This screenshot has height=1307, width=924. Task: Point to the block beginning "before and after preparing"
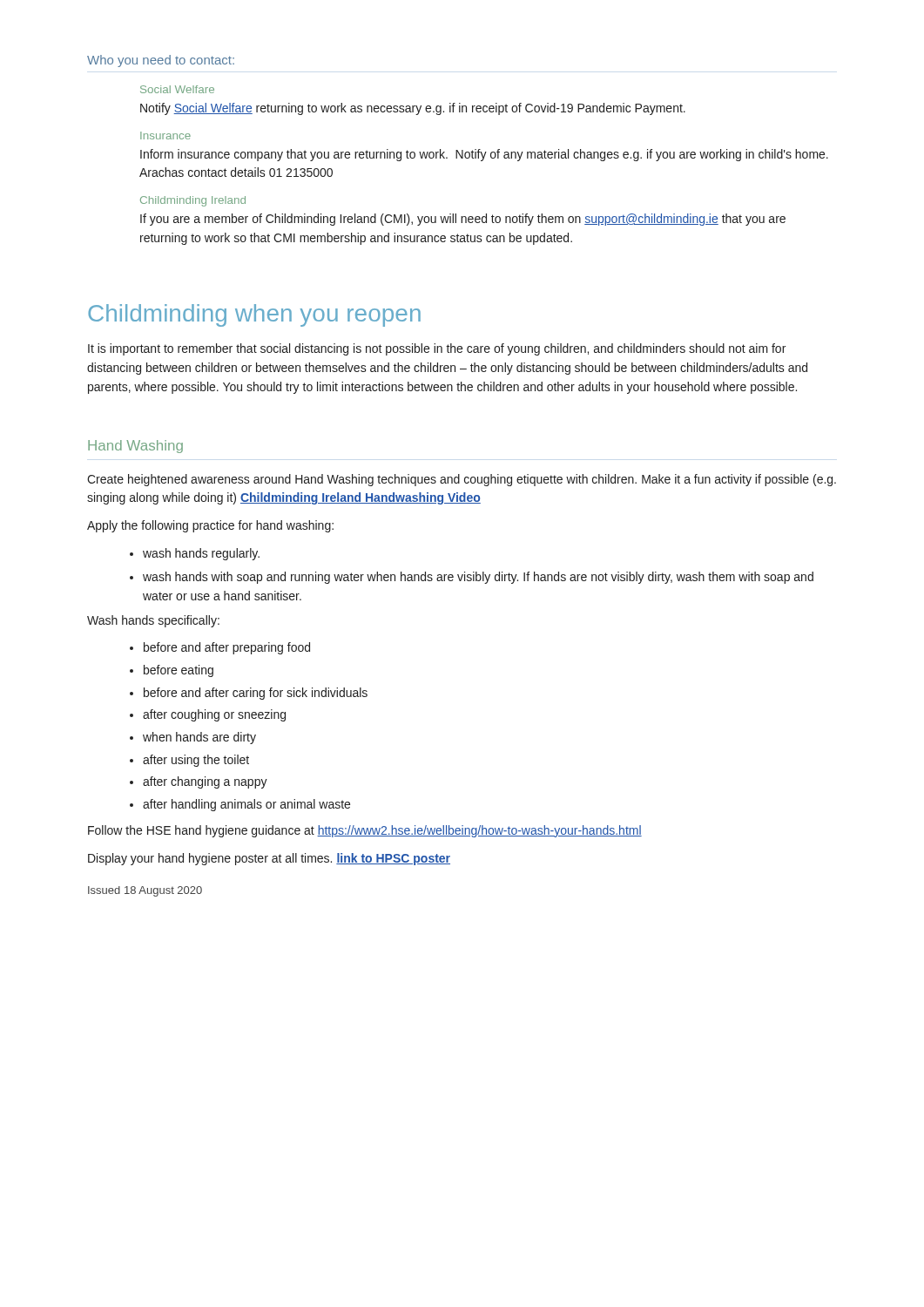pos(227,648)
